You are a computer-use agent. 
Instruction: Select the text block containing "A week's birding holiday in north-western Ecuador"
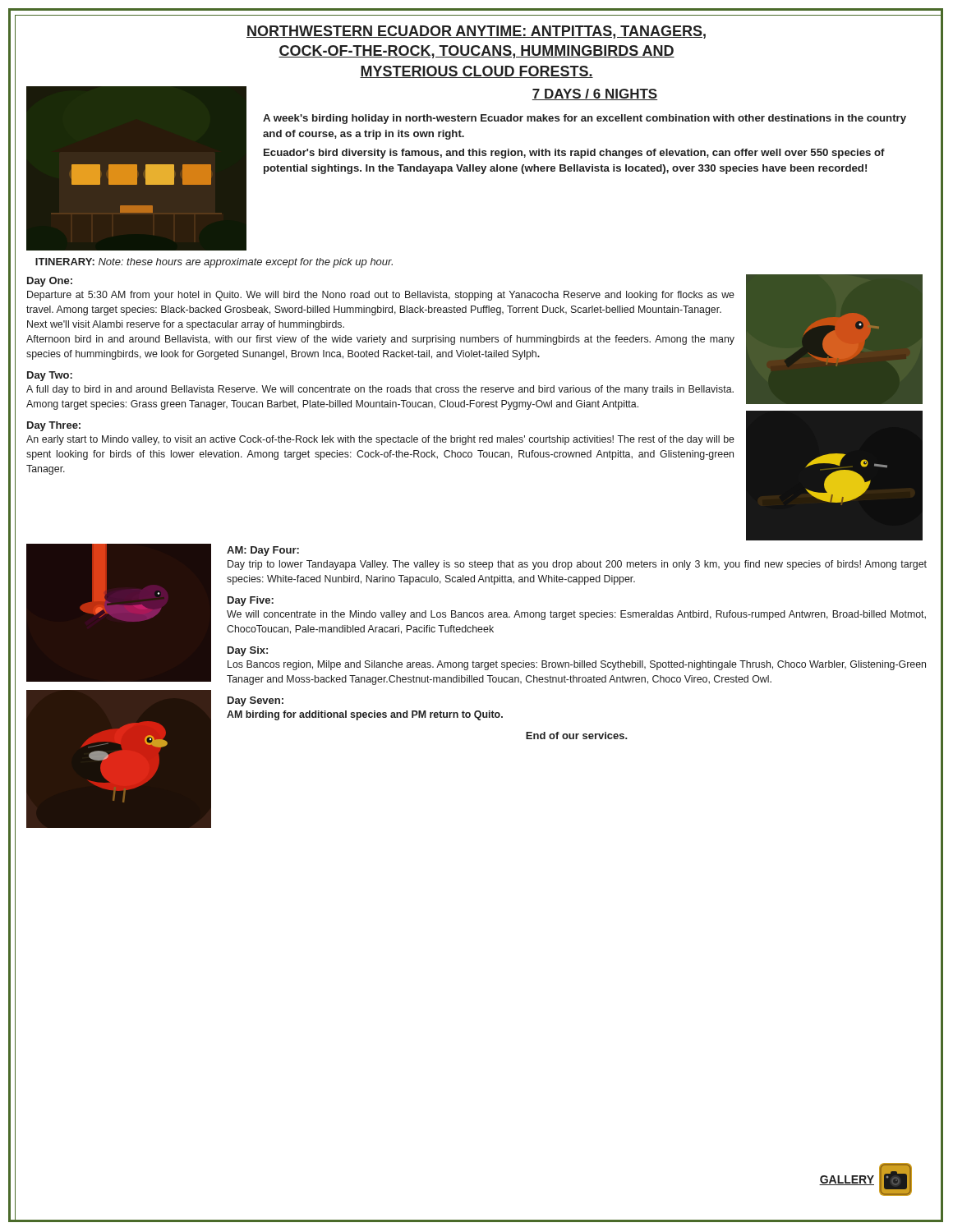click(595, 144)
